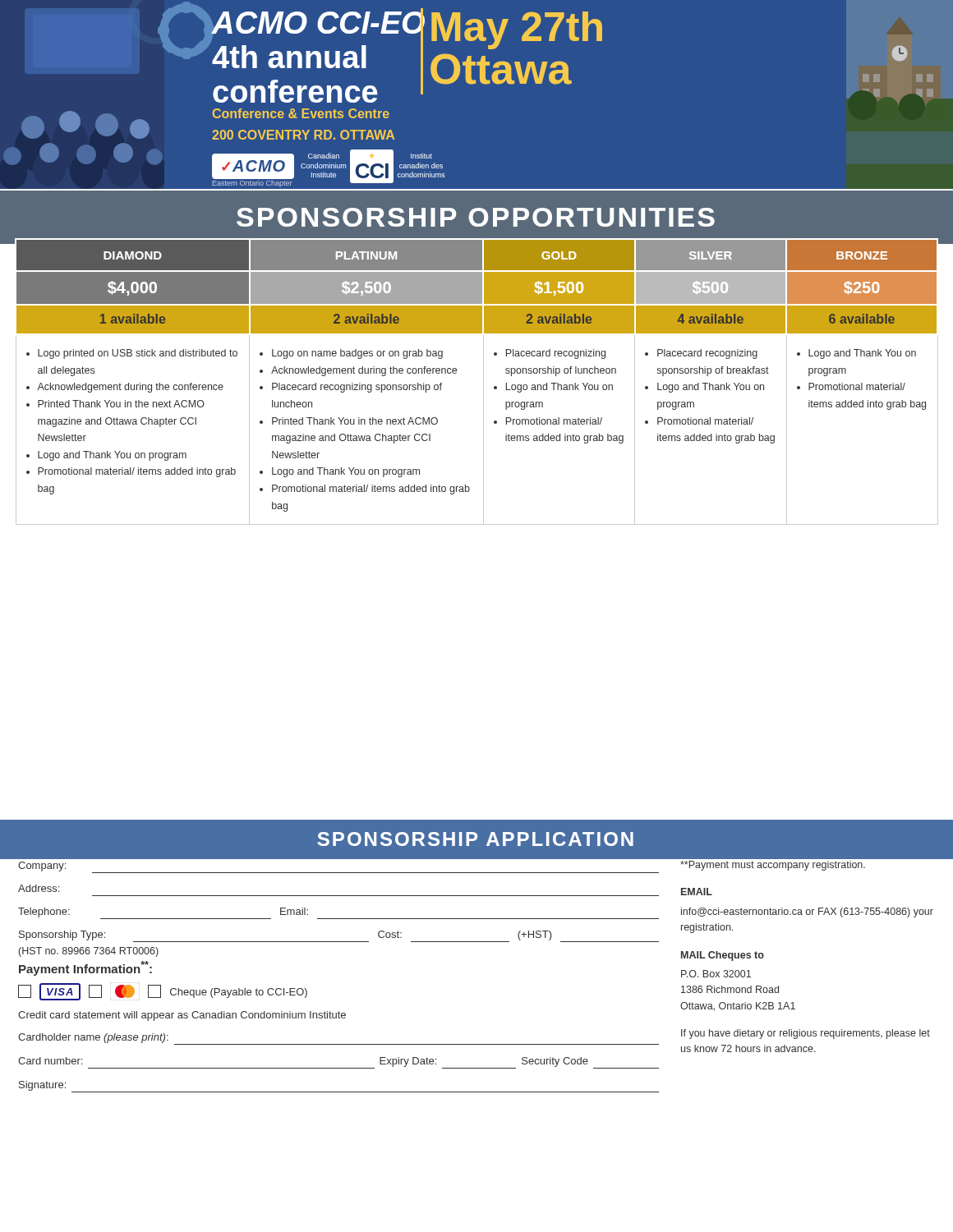
Task: Click on the photo
Action: 476,94
